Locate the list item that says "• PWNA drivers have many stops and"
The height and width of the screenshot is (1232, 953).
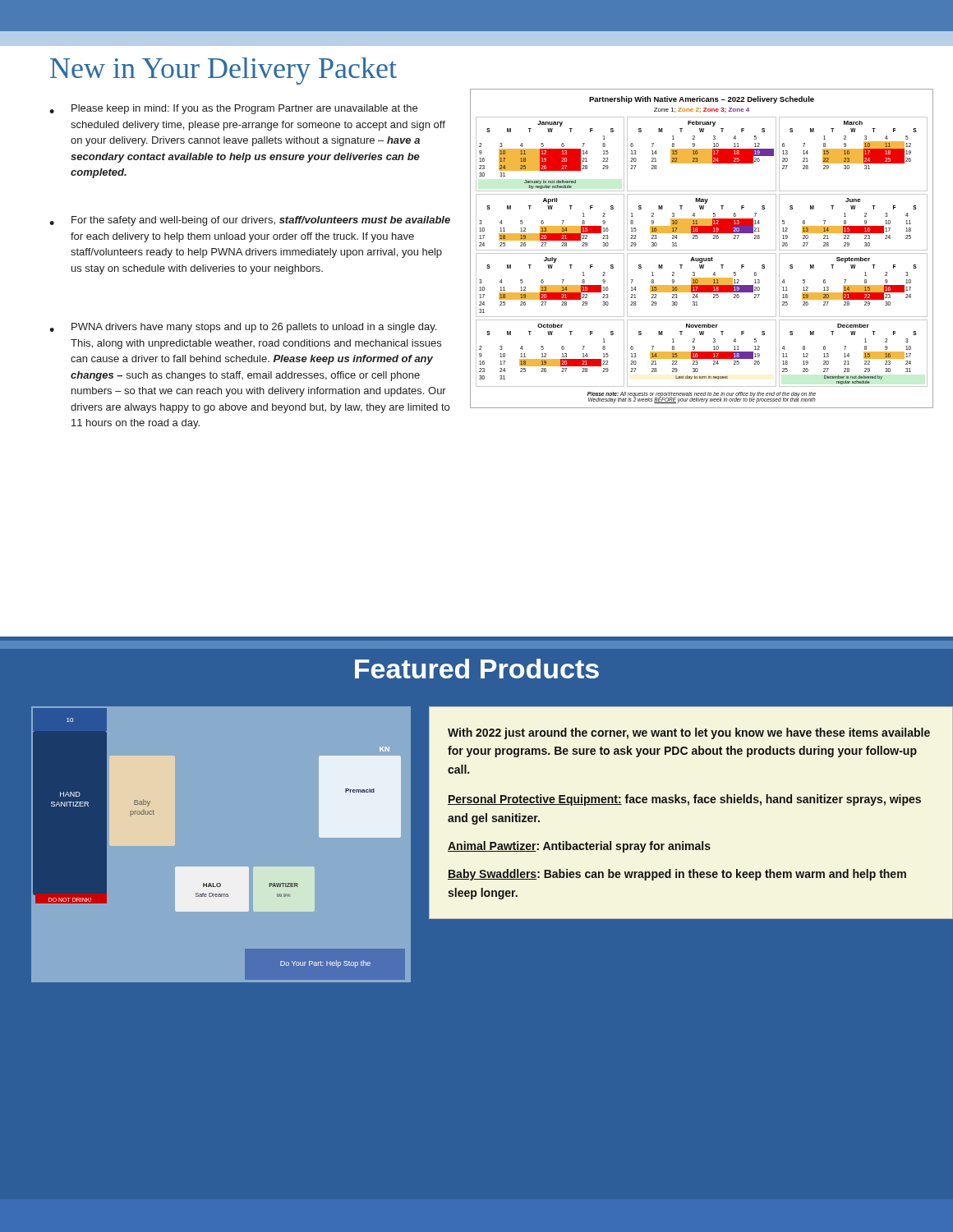251,375
